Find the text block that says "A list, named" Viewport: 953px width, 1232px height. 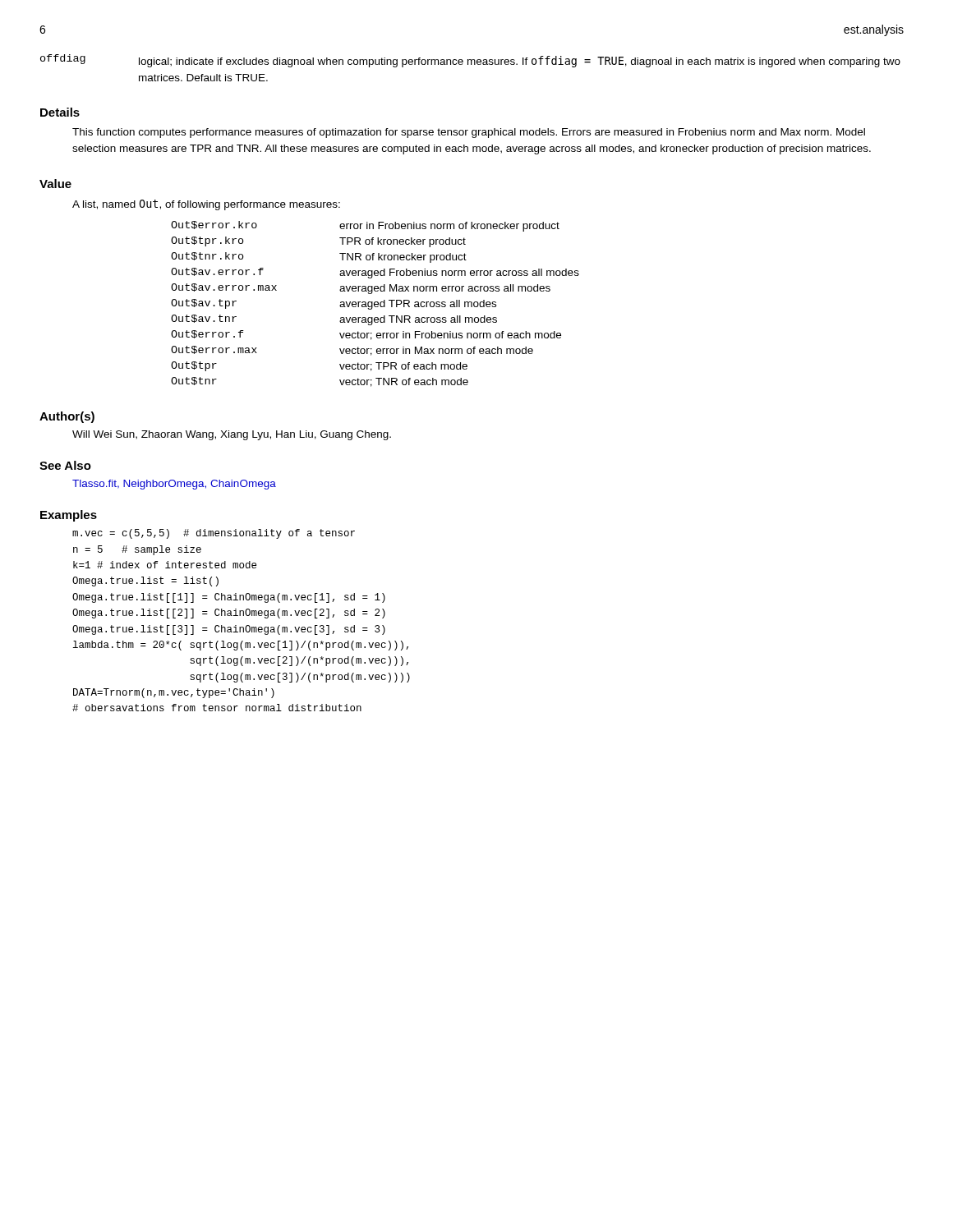pyautogui.click(x=207, y=204)
